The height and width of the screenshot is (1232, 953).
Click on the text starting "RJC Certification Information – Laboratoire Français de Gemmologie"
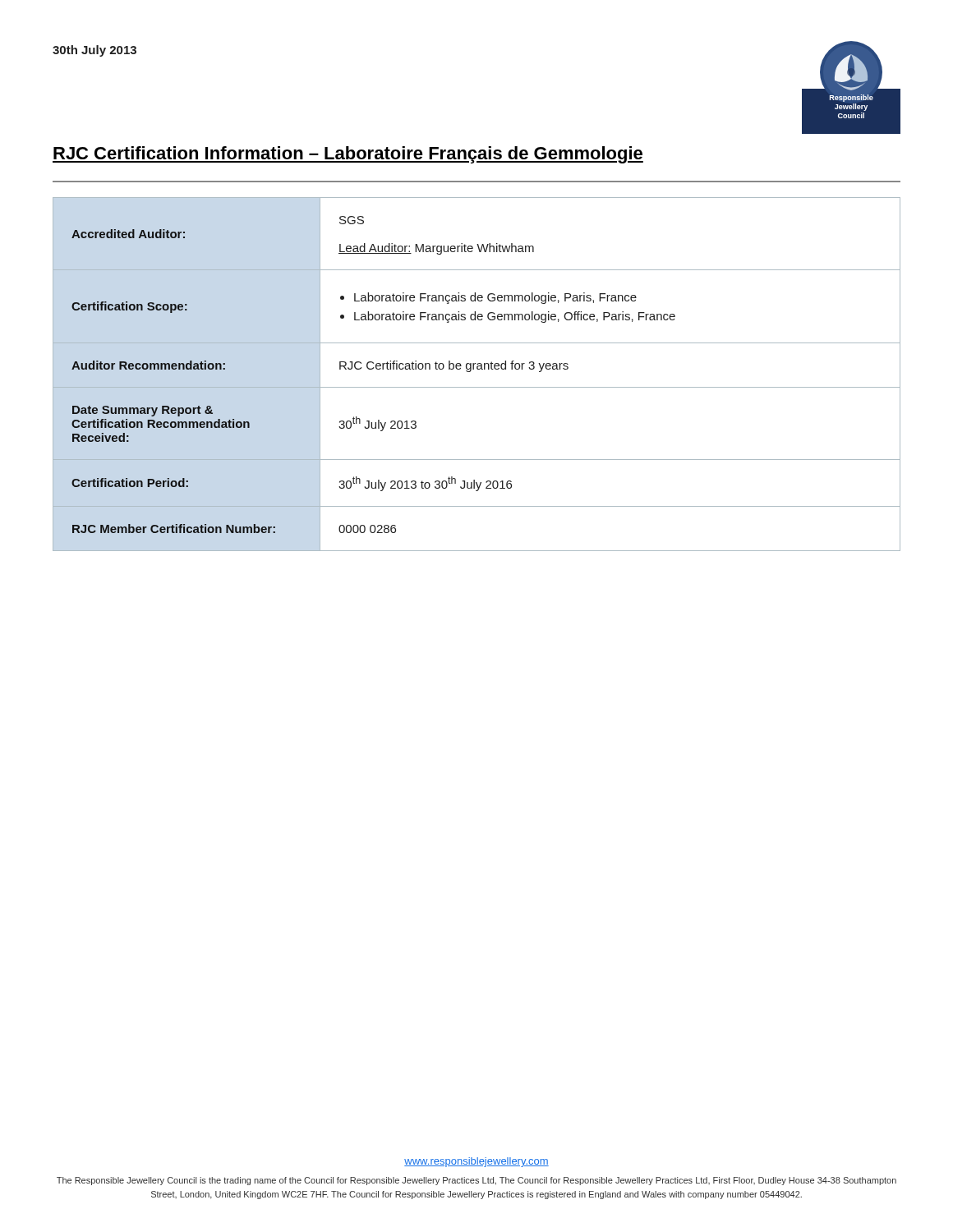click(x=348, y=153)
